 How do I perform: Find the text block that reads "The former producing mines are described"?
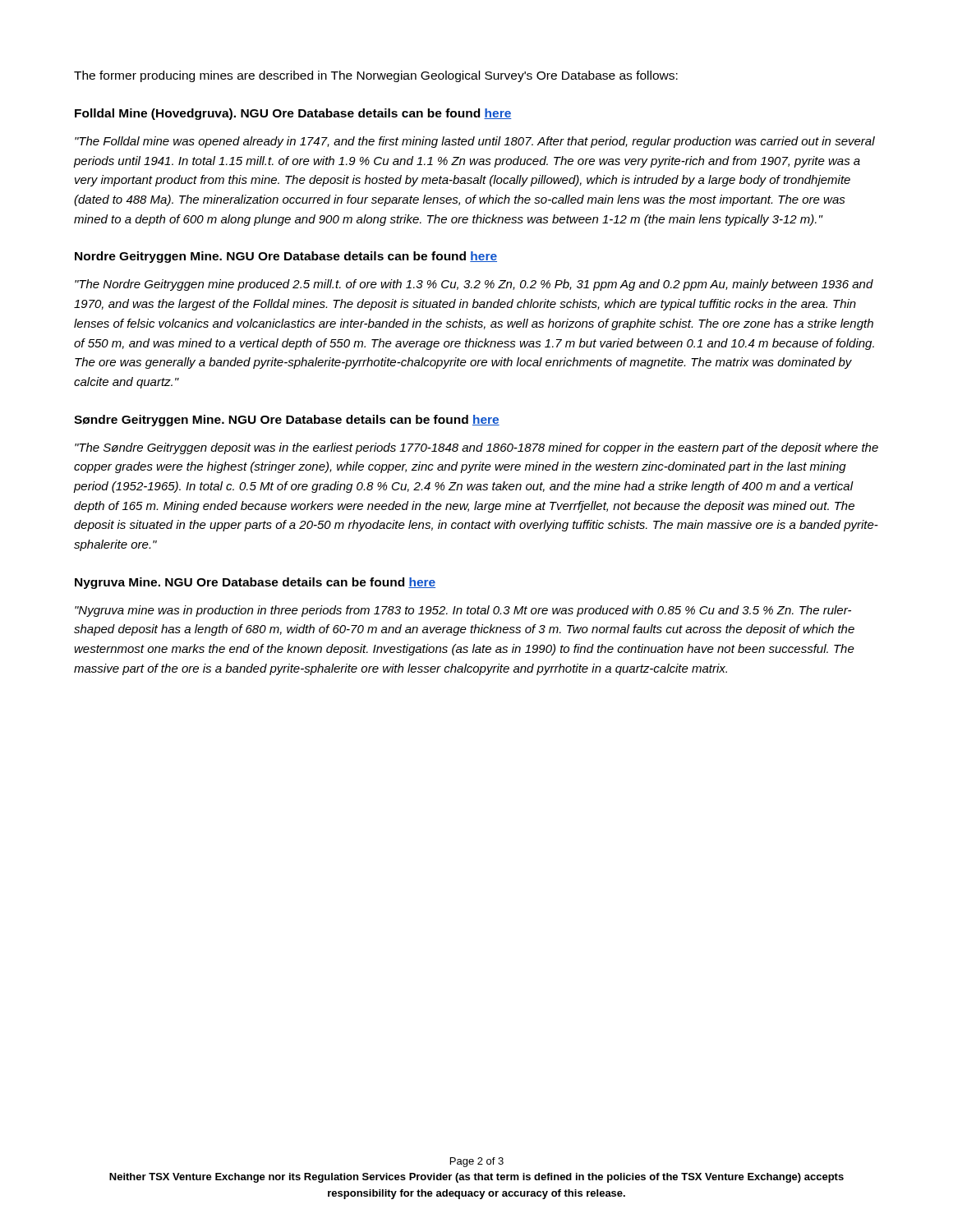click(376, 75)
